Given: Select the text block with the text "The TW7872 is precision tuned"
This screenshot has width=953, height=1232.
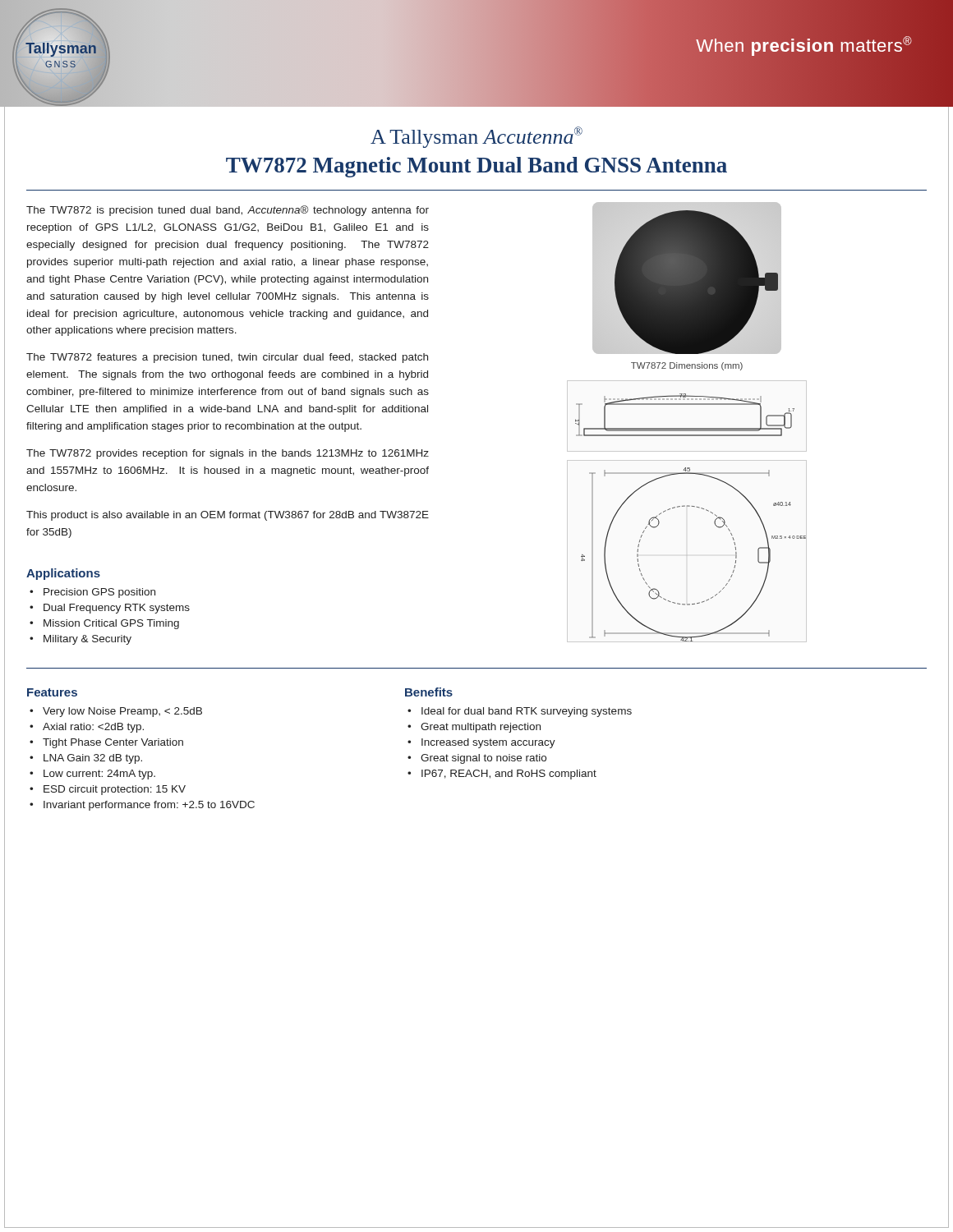Looking at the screenshot, I should pos(228,270).
